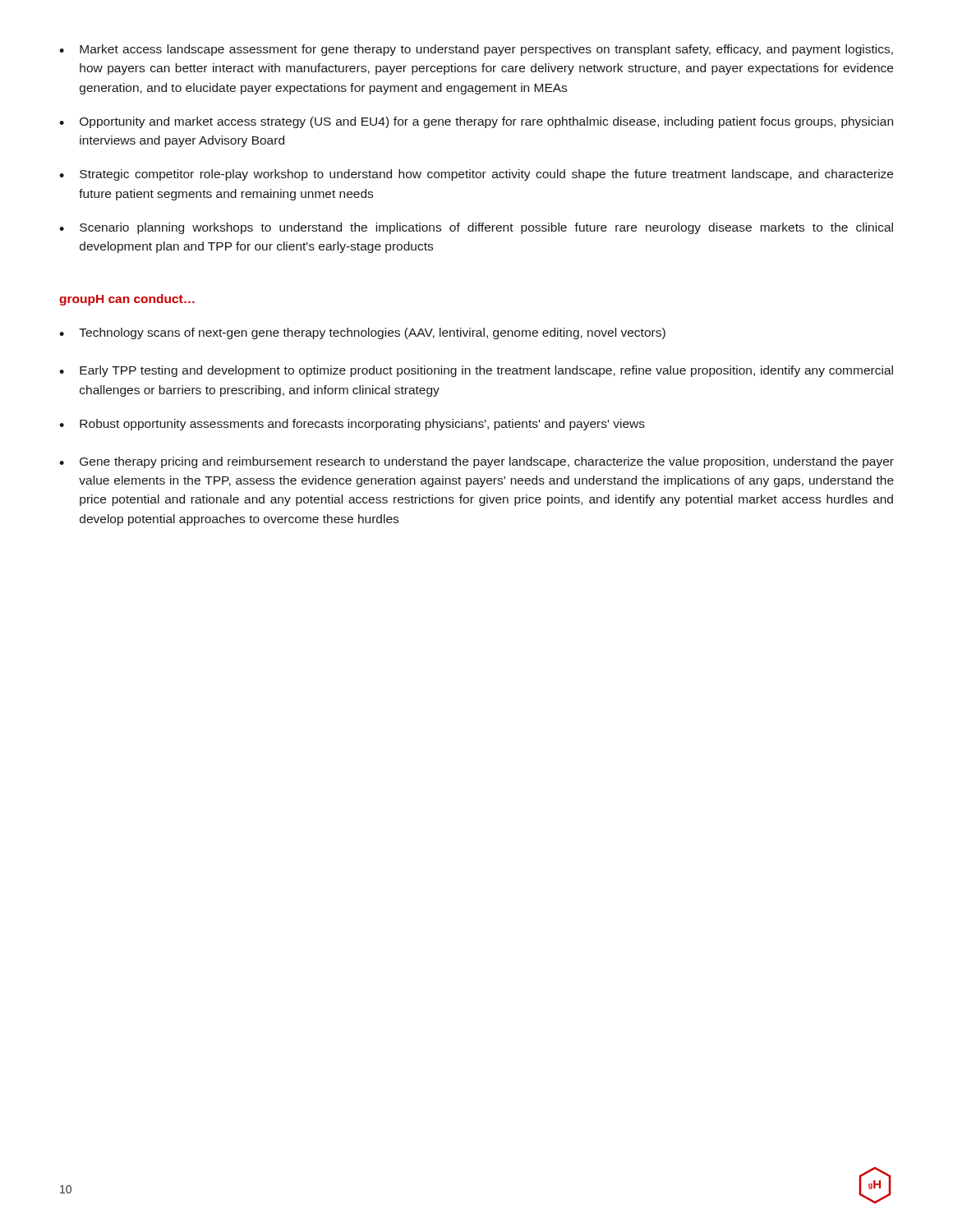Locate the block of text that opens with "Early TPP testing and development to optimize"
The image size is (953, 1232).
(x=486, y=380)
